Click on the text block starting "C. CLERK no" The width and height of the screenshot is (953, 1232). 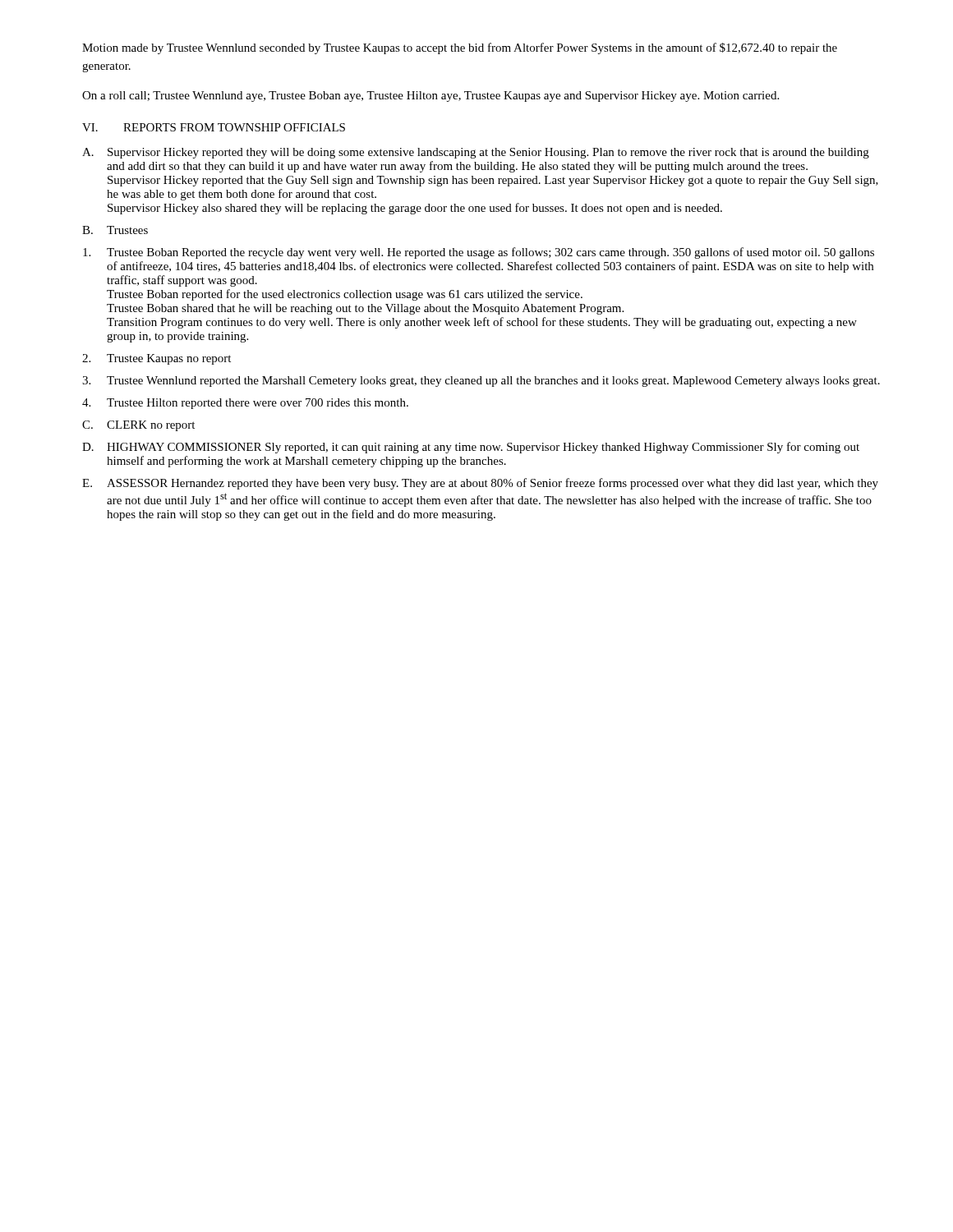[x=138, y=426]
